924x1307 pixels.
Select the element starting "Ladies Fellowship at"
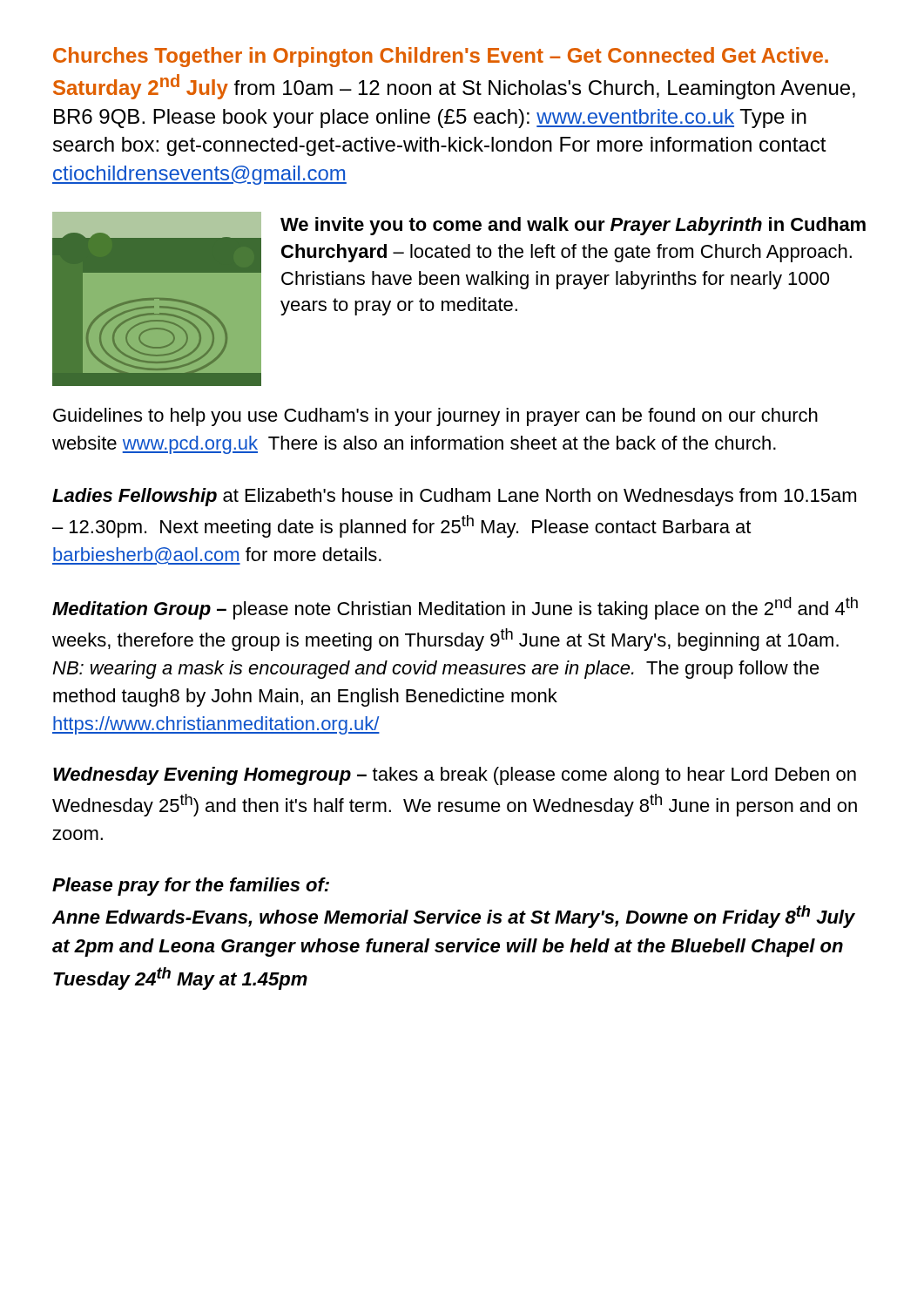[x=455, y=525]
